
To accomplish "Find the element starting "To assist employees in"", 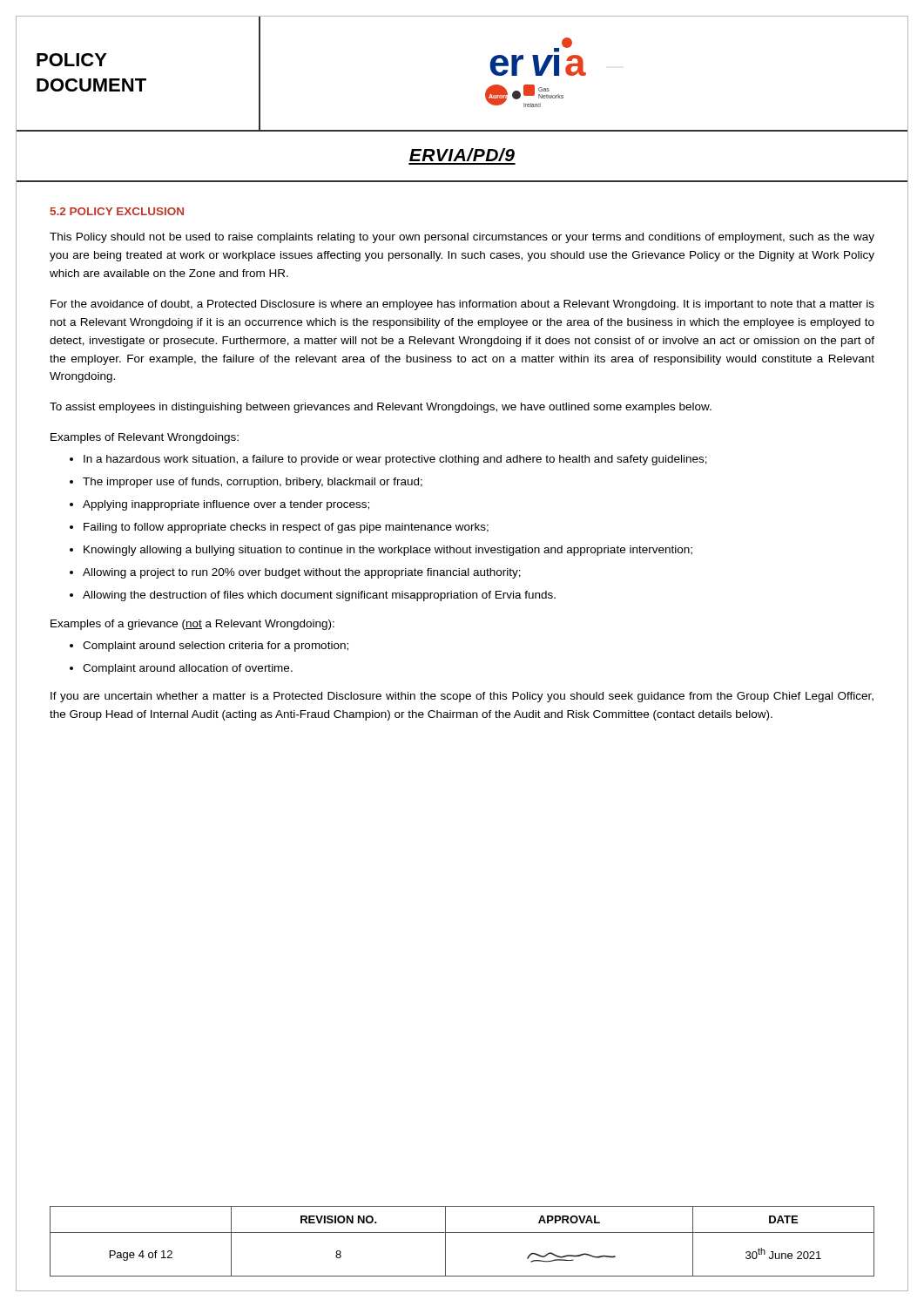I will (x=462, y=408).
